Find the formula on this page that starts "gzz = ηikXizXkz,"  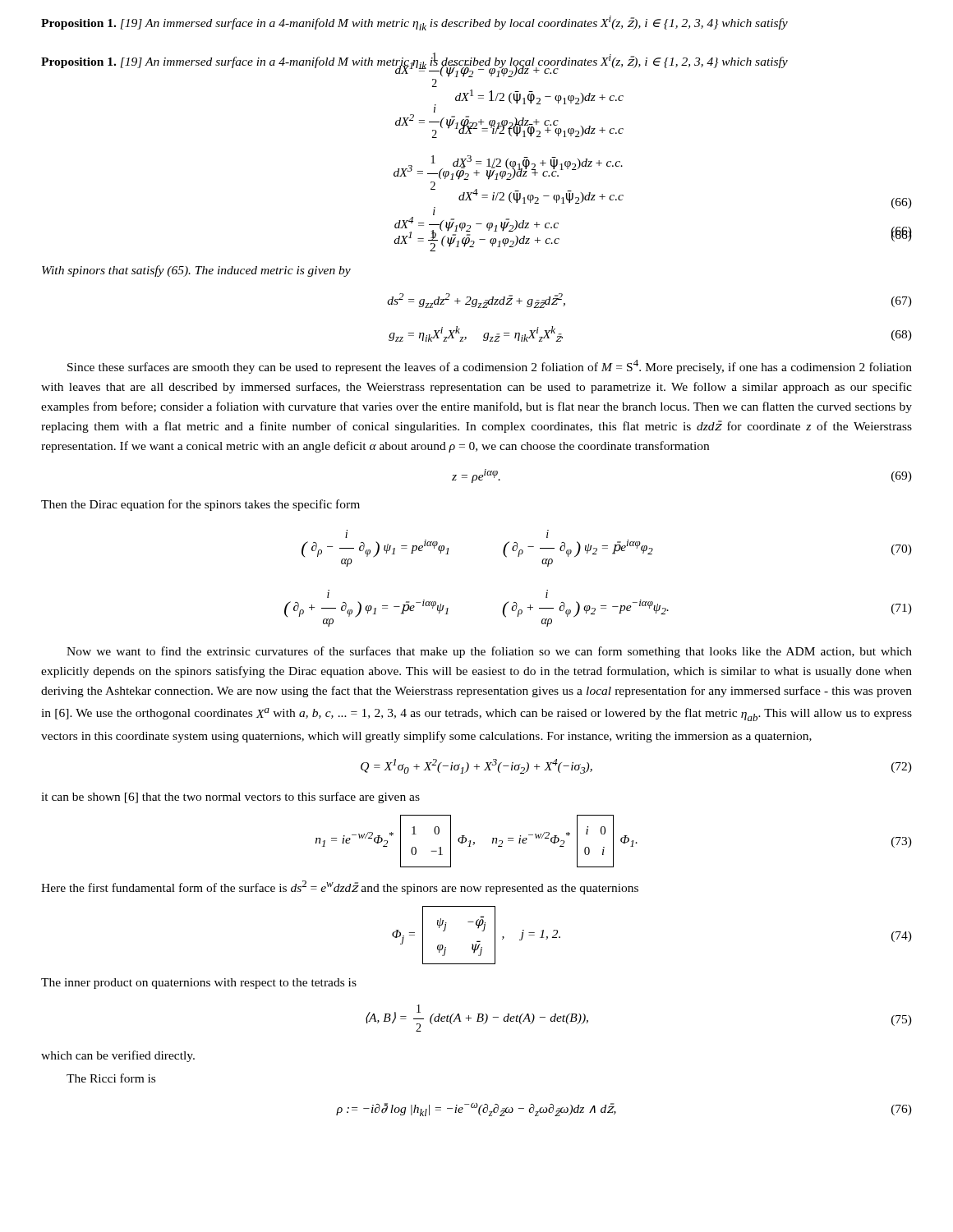(427, 336)
